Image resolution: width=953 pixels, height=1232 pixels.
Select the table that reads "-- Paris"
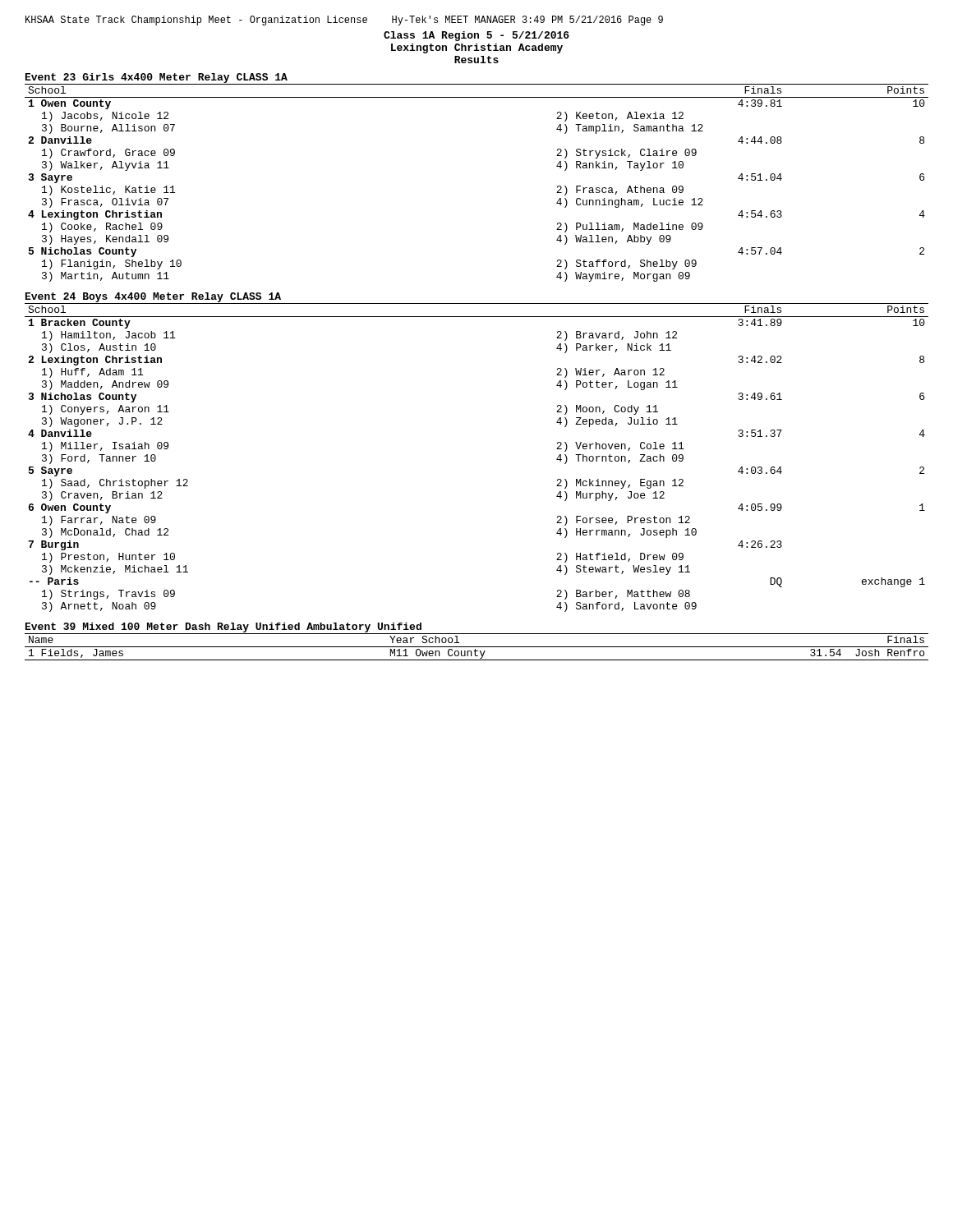pos(476,458)
